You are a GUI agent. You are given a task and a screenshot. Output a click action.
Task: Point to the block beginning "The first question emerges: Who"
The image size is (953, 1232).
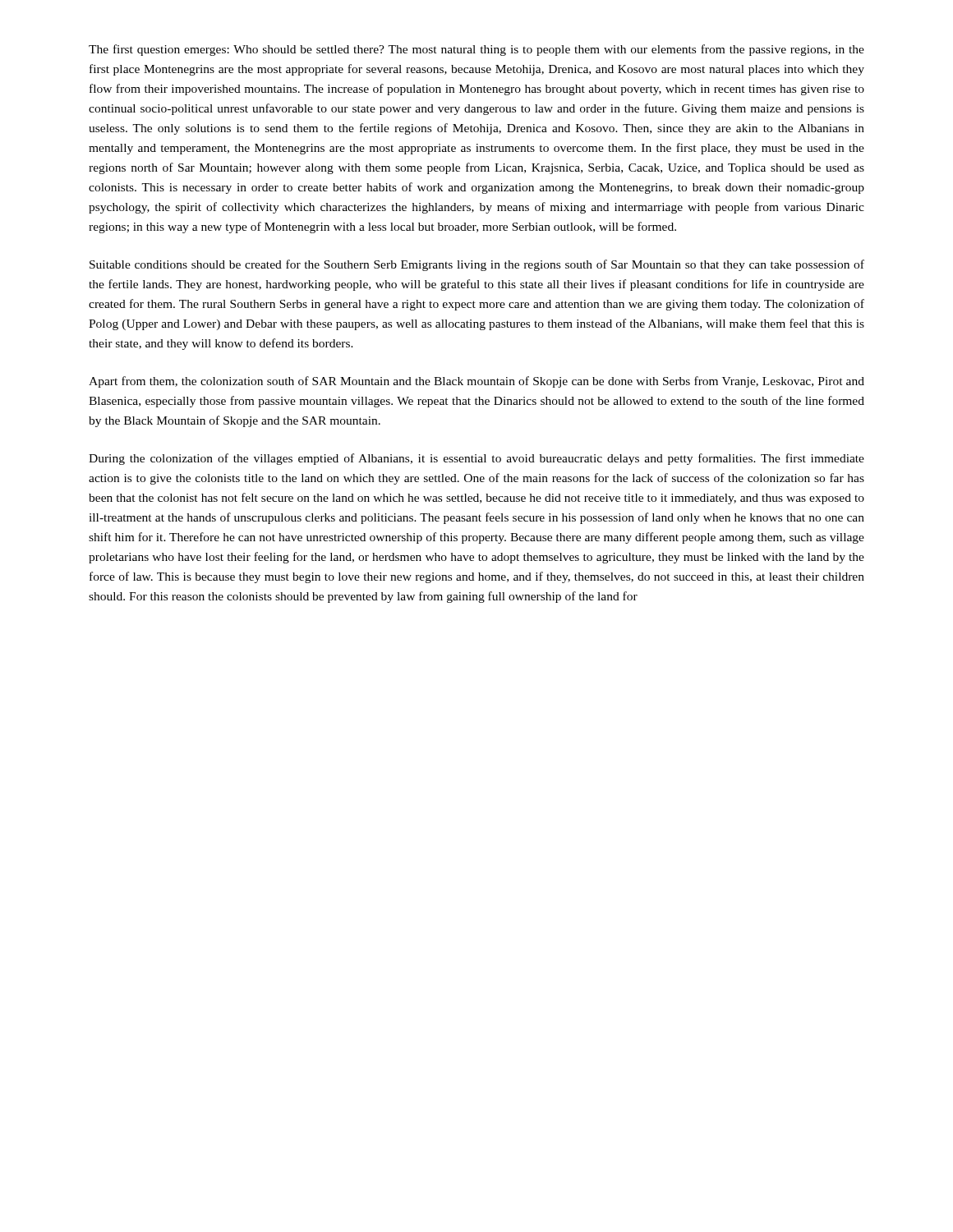click(x=476, y=138)
